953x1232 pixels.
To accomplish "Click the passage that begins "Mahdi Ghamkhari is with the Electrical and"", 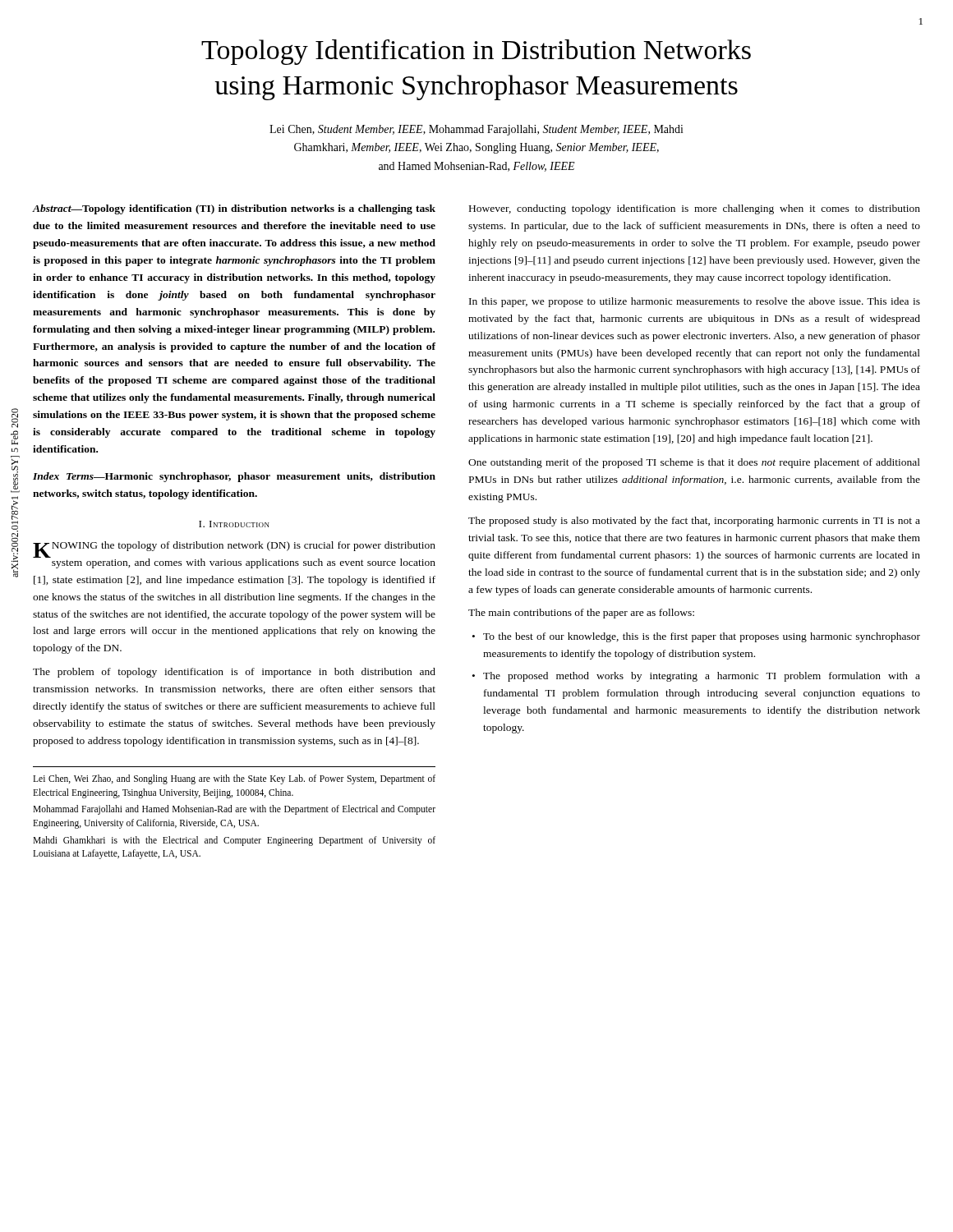I will pos(234,847).
